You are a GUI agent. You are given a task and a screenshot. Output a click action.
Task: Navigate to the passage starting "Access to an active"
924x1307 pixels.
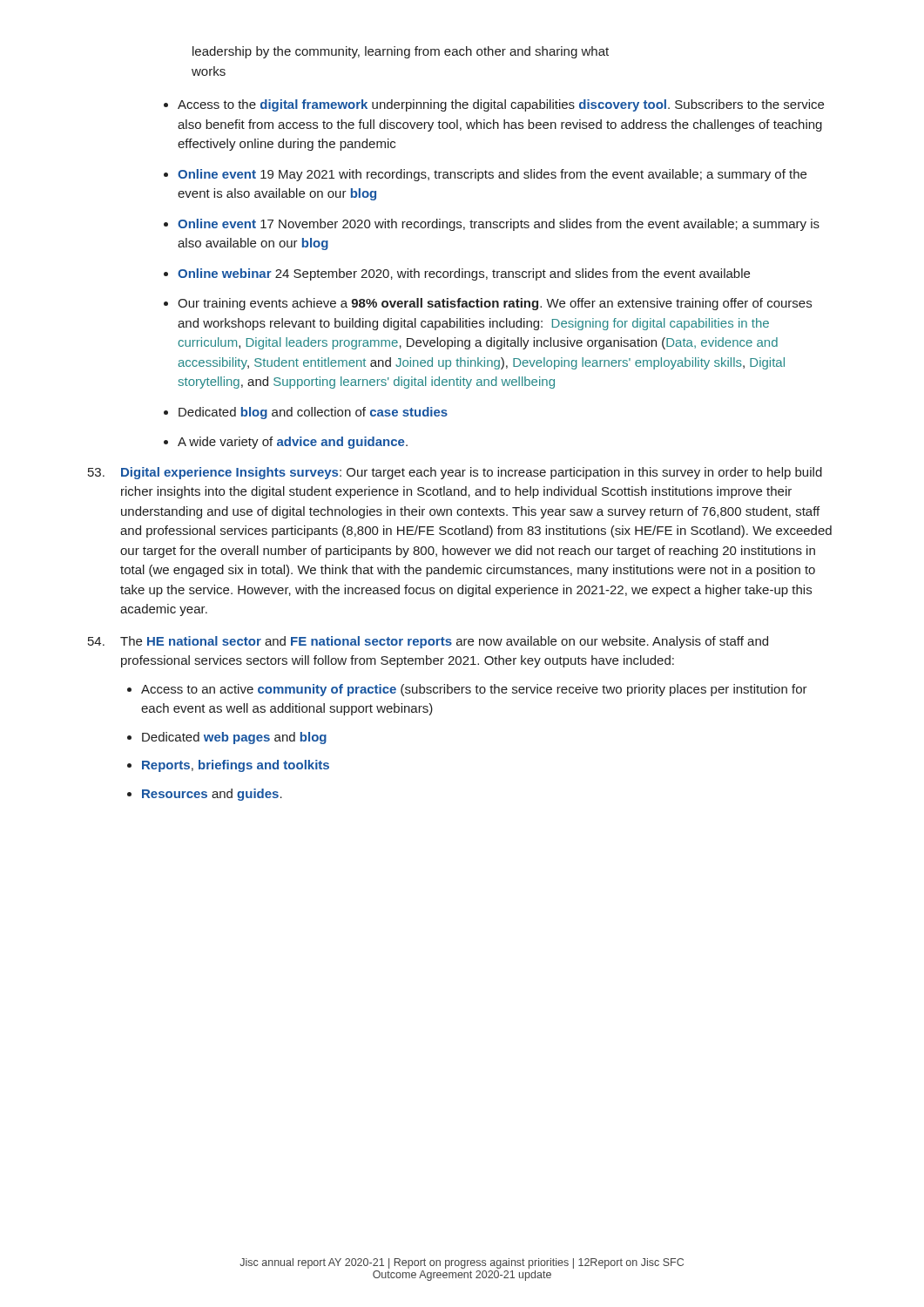point(474,698)
